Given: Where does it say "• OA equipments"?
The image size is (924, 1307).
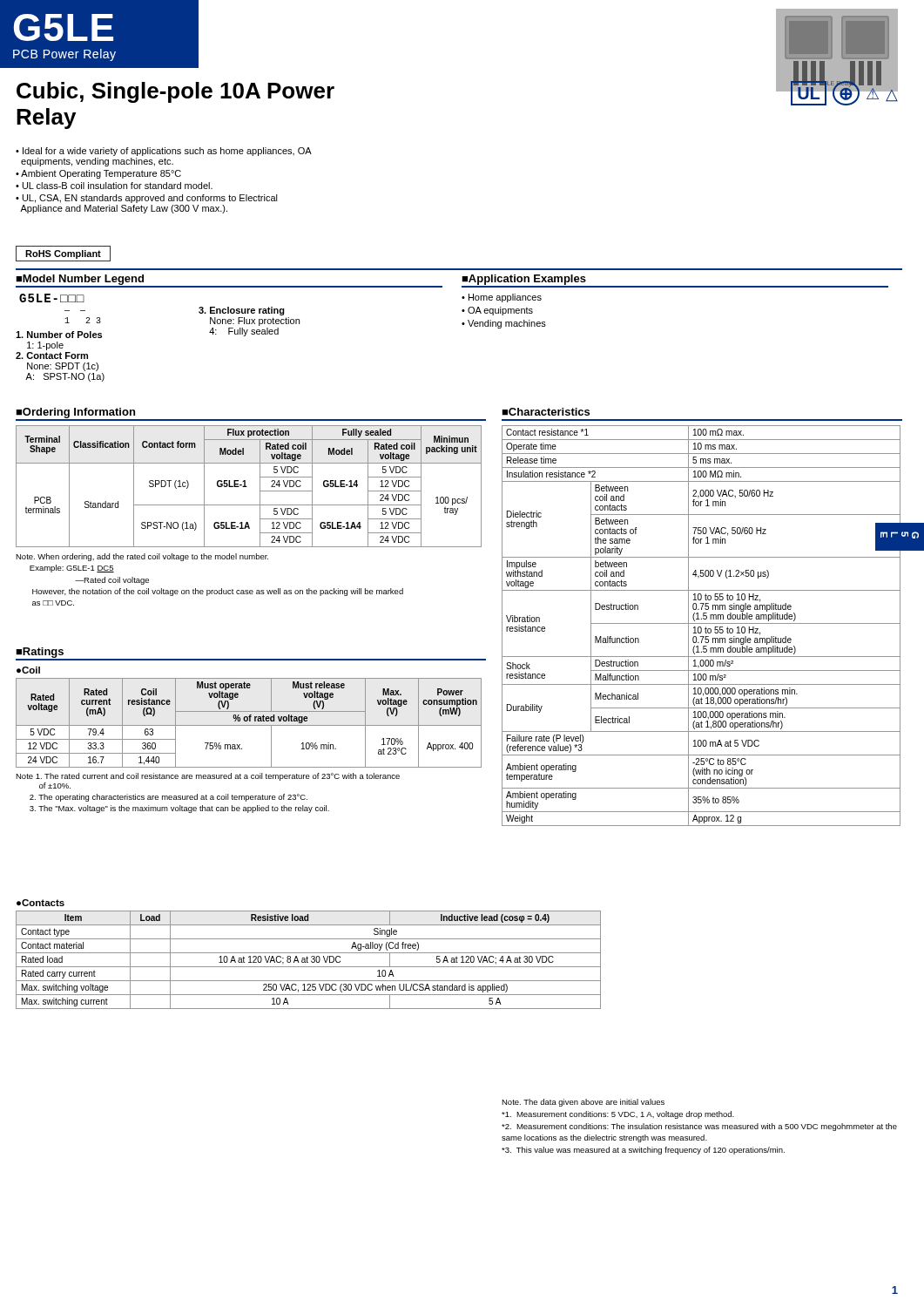Looking at the screenshot, I should click(x=497, y=310).
